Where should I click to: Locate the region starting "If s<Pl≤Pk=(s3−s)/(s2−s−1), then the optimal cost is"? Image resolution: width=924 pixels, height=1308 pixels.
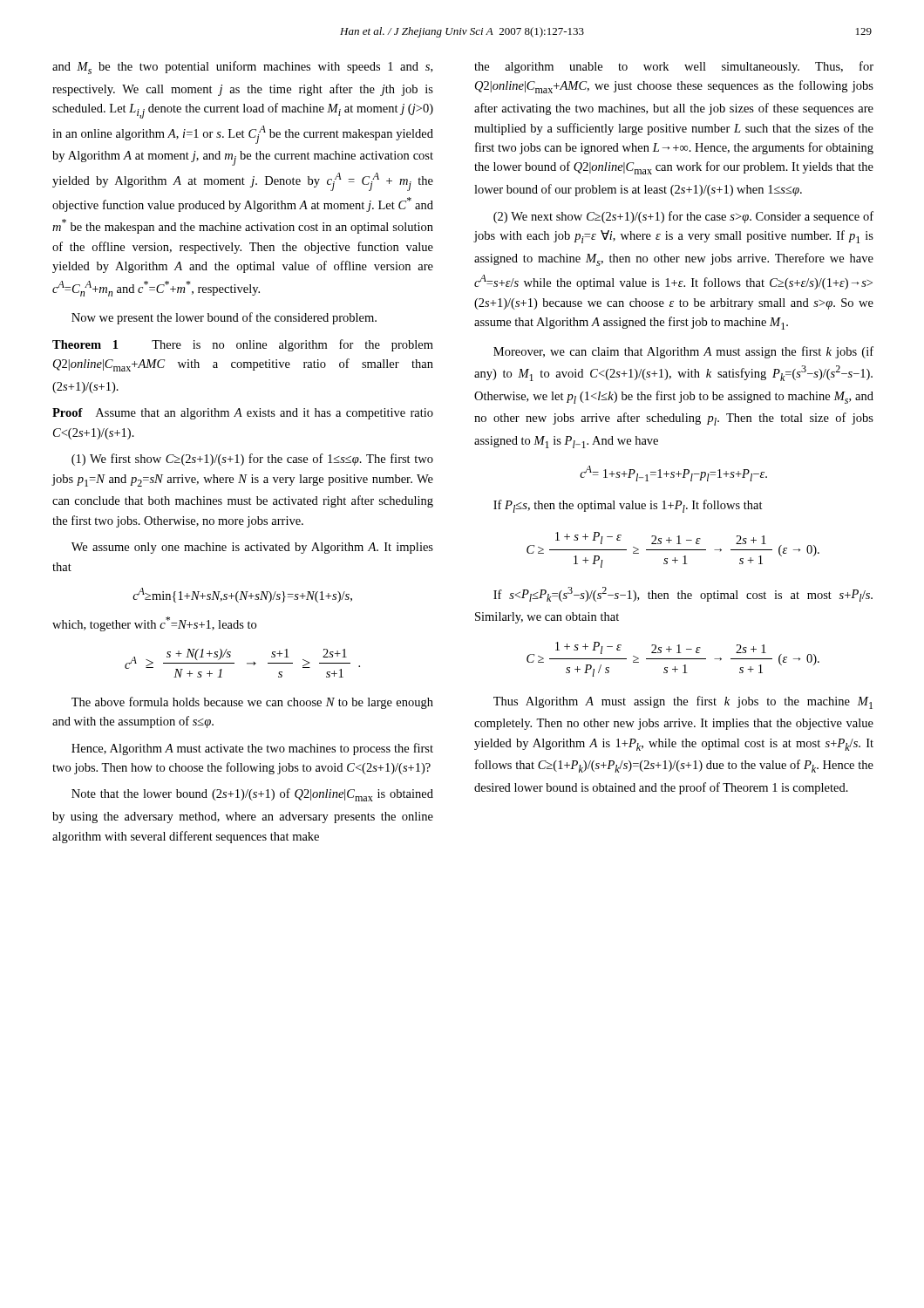click(674, 604)
